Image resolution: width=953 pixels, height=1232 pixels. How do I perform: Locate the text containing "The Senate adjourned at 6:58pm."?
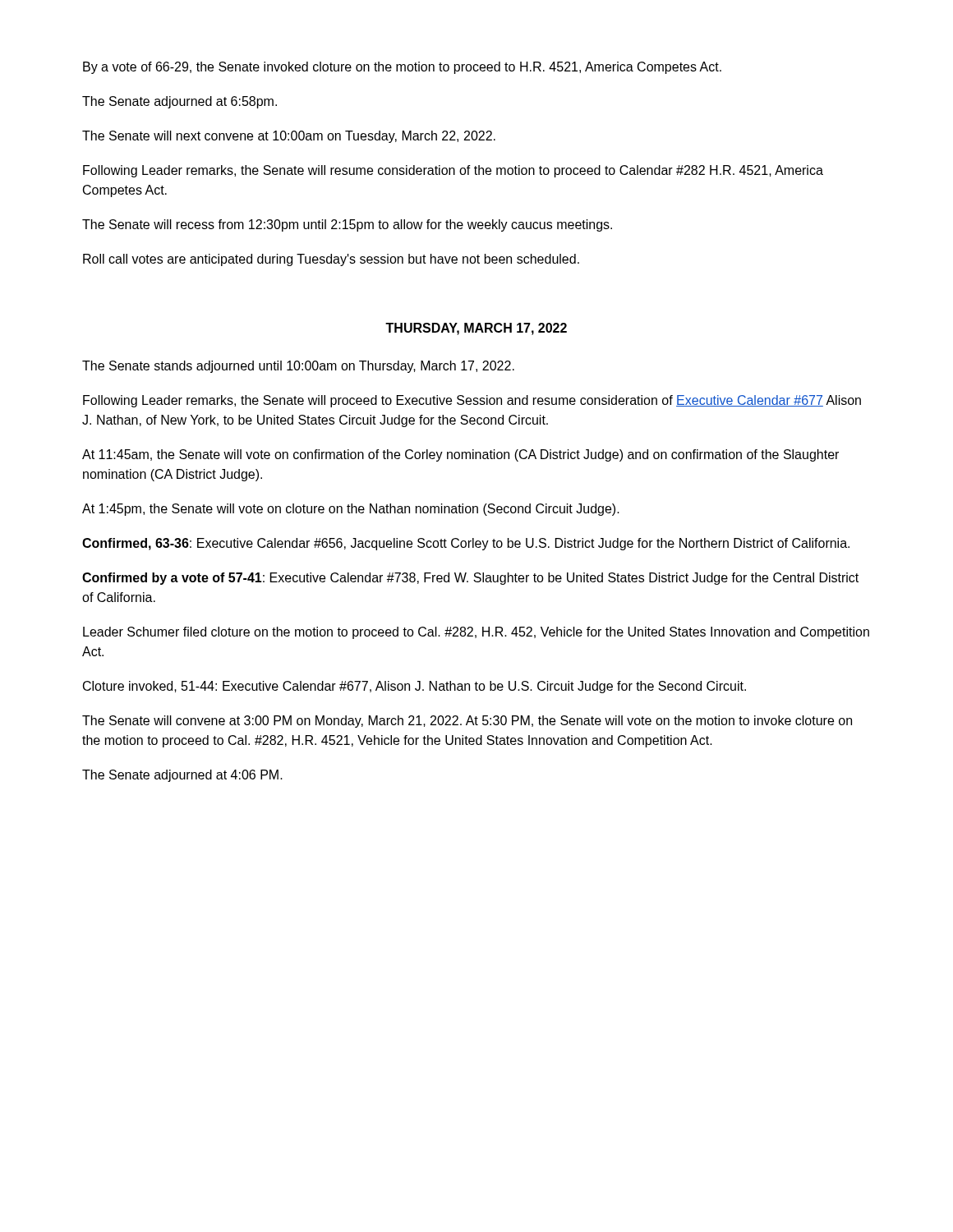pos(180,101)
